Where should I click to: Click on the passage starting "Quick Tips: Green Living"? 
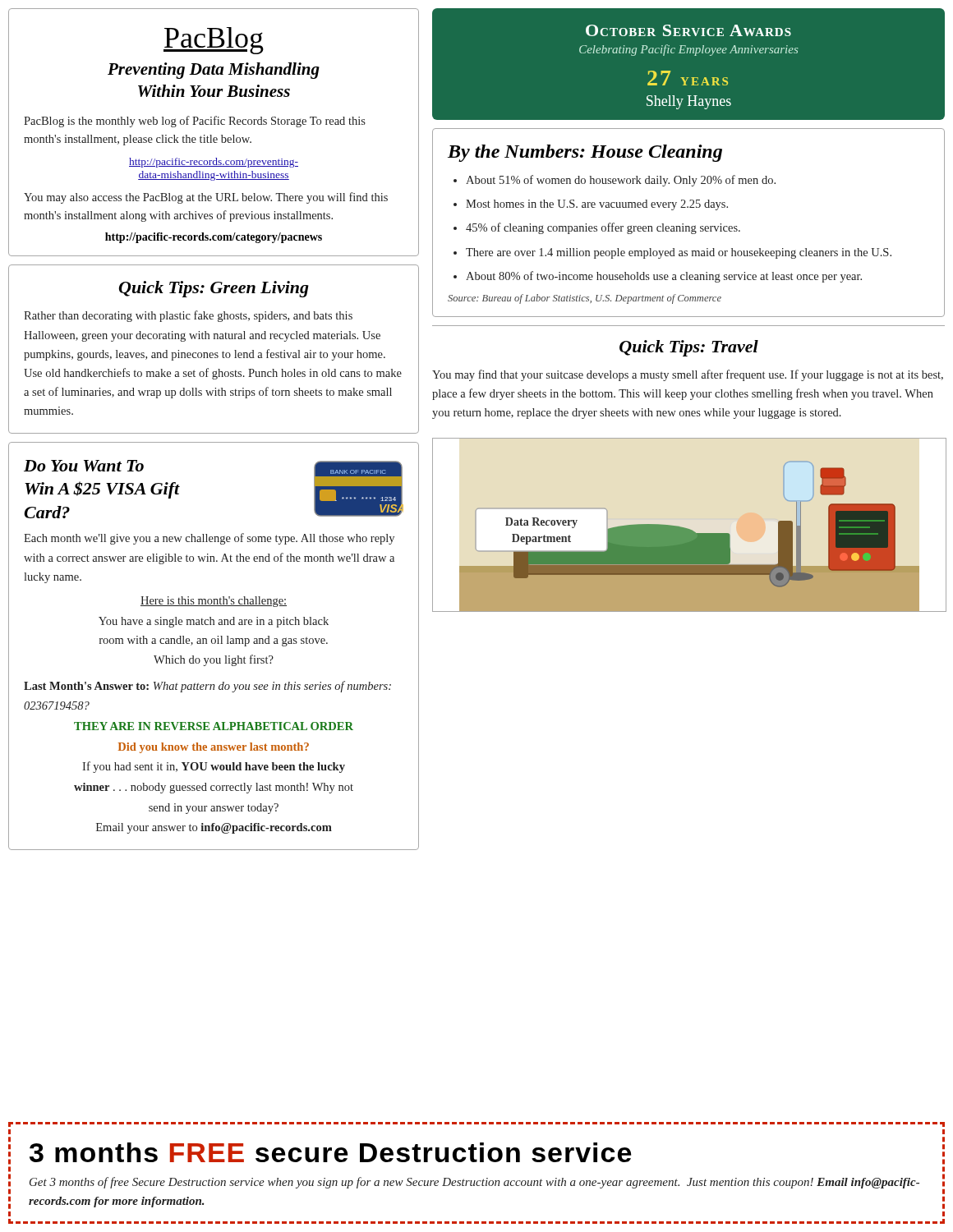[214, 287]
